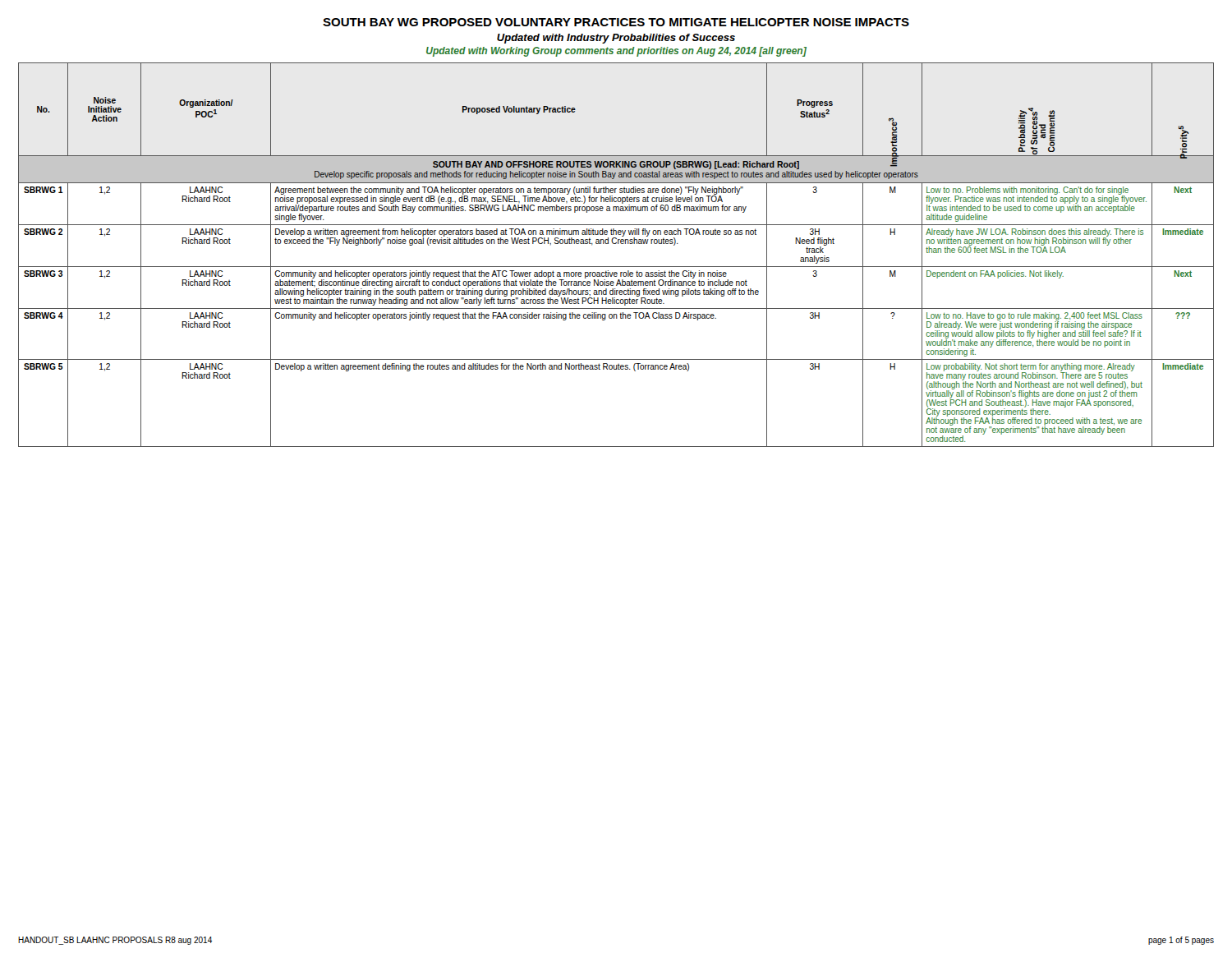1232x953 pixels.
Task: Find the block starting "SOUTH BAY WG PROPOSED VOLUNTARY"
Action: tap(616, 22)
